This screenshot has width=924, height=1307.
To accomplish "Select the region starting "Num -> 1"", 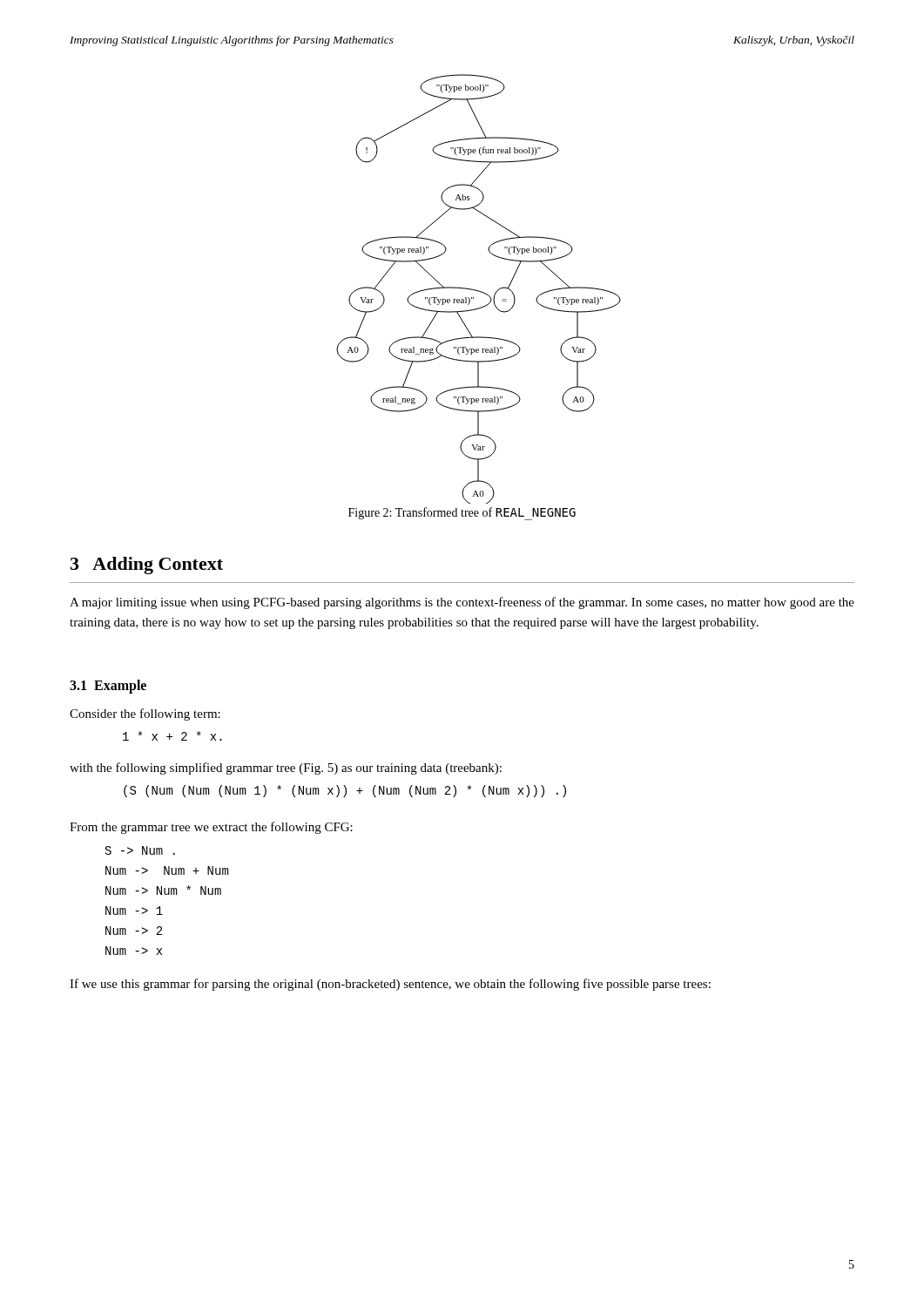I will pos(134,912).
